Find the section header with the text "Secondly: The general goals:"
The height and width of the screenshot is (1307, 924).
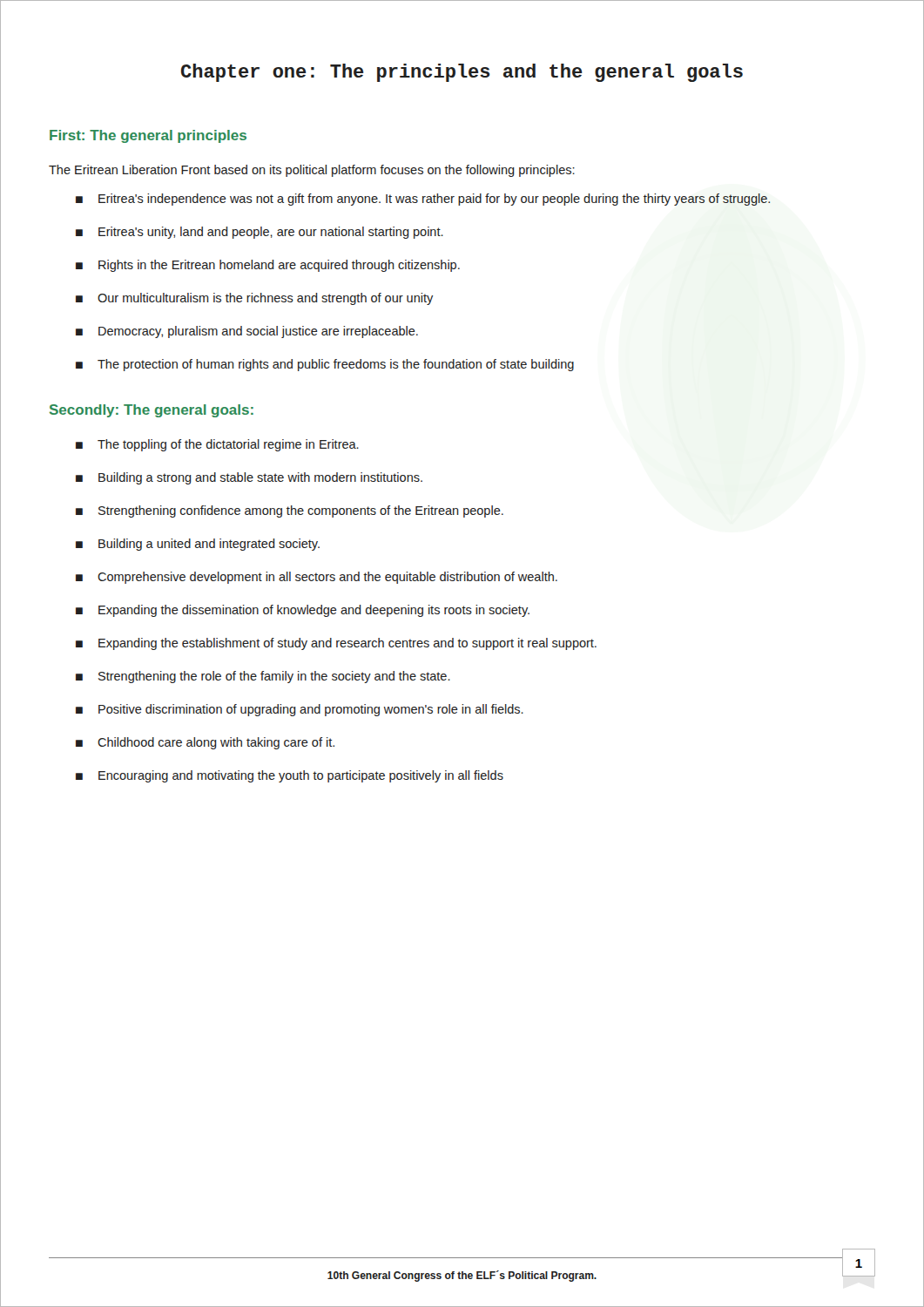coord(152,410)
